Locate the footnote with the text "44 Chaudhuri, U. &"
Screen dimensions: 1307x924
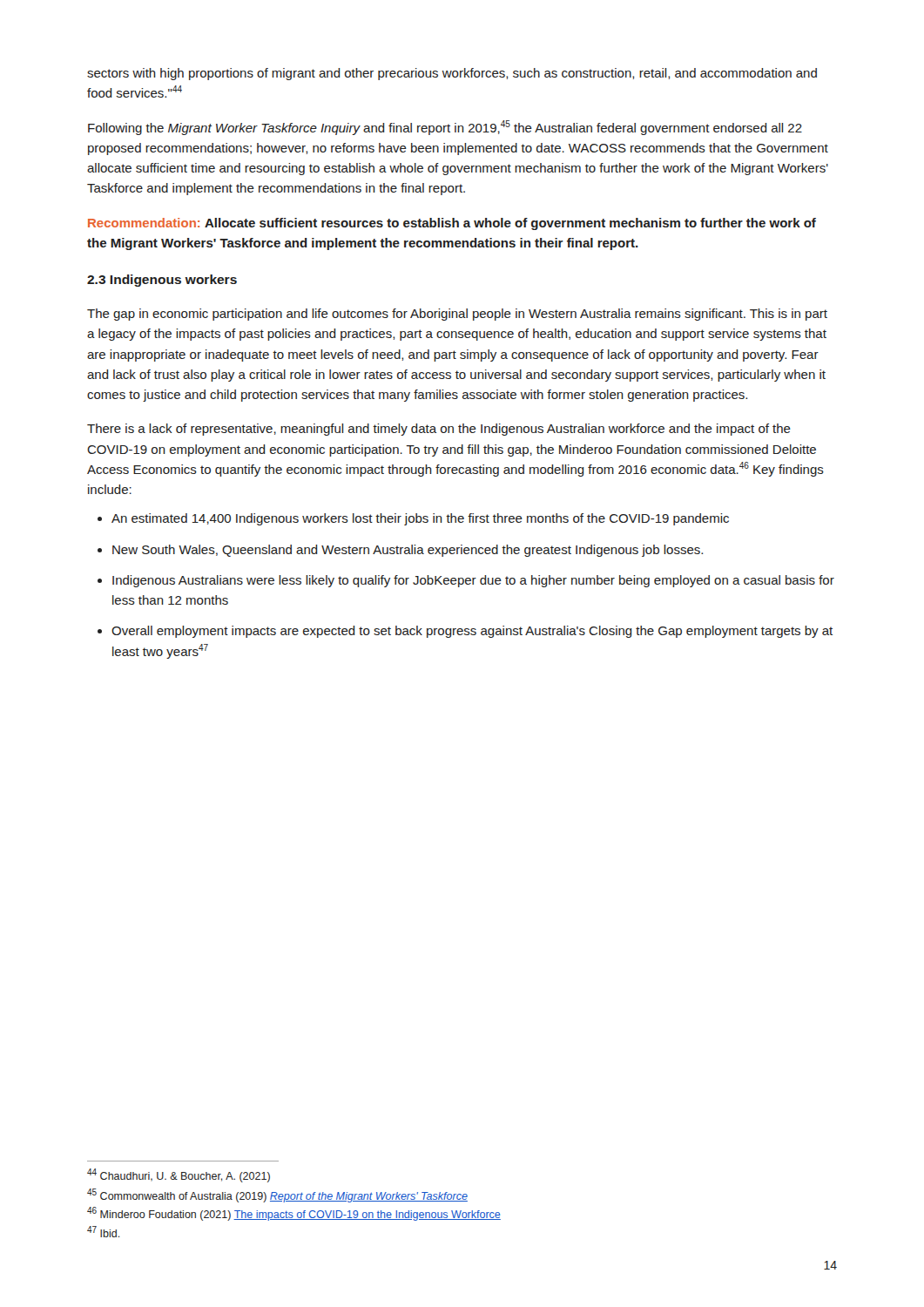(x=179, y=1175)
